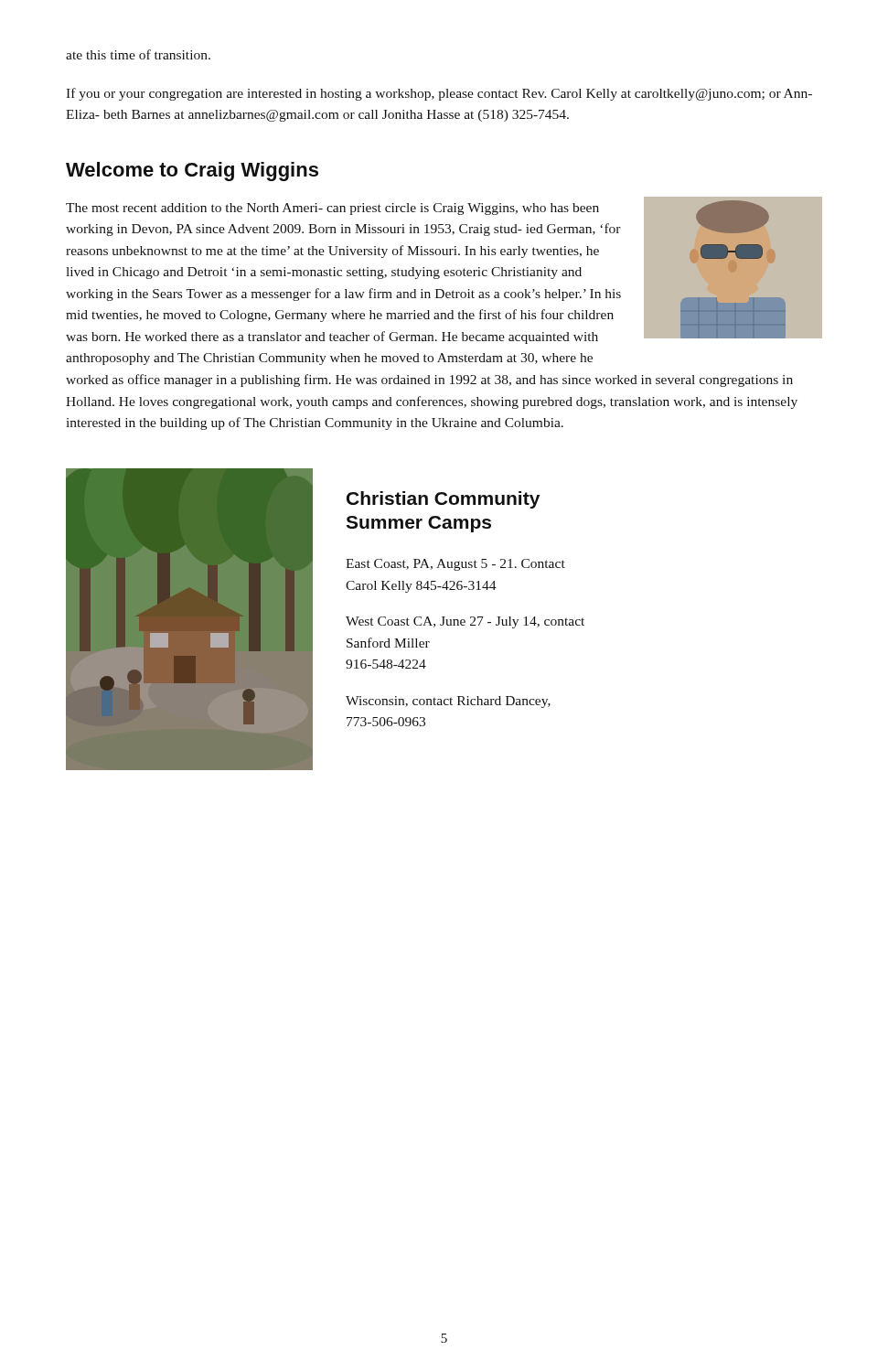Point to the text block starting "Welcome to Craig"
888x1372 pixels.
[192, 169]
